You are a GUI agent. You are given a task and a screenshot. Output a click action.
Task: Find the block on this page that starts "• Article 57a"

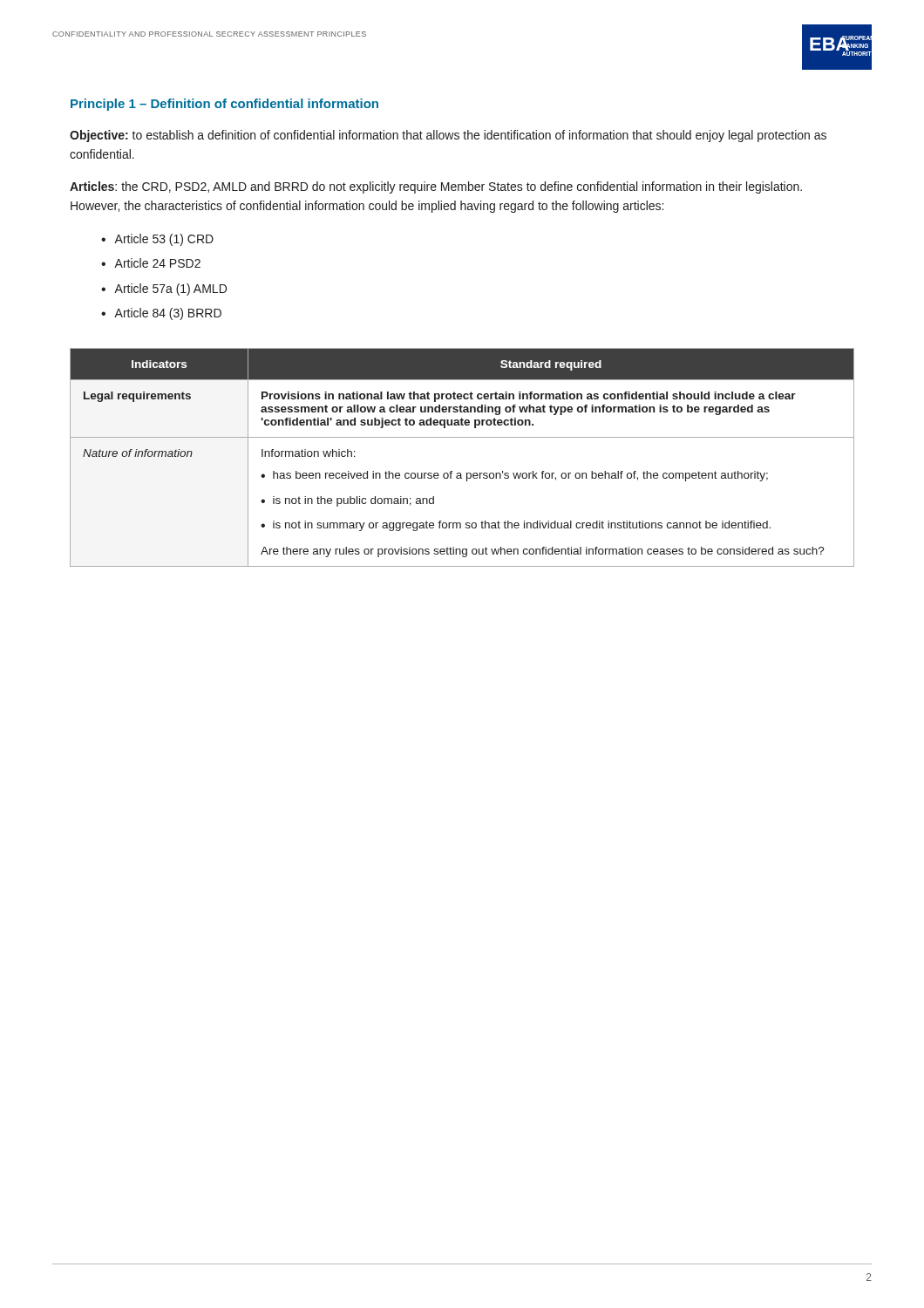164,289
